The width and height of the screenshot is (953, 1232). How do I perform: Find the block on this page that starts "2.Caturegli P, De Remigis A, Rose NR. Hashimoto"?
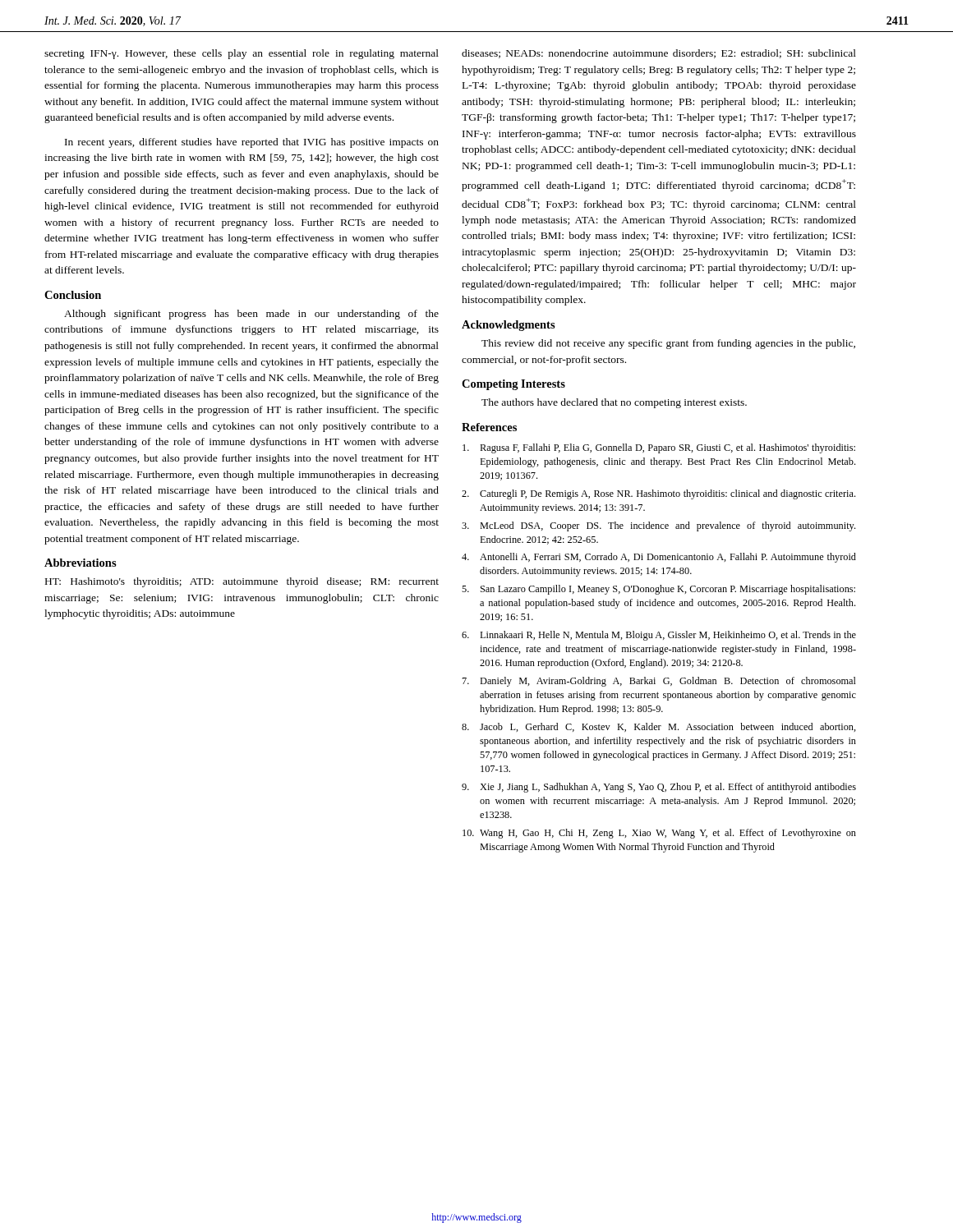point(659,501)
